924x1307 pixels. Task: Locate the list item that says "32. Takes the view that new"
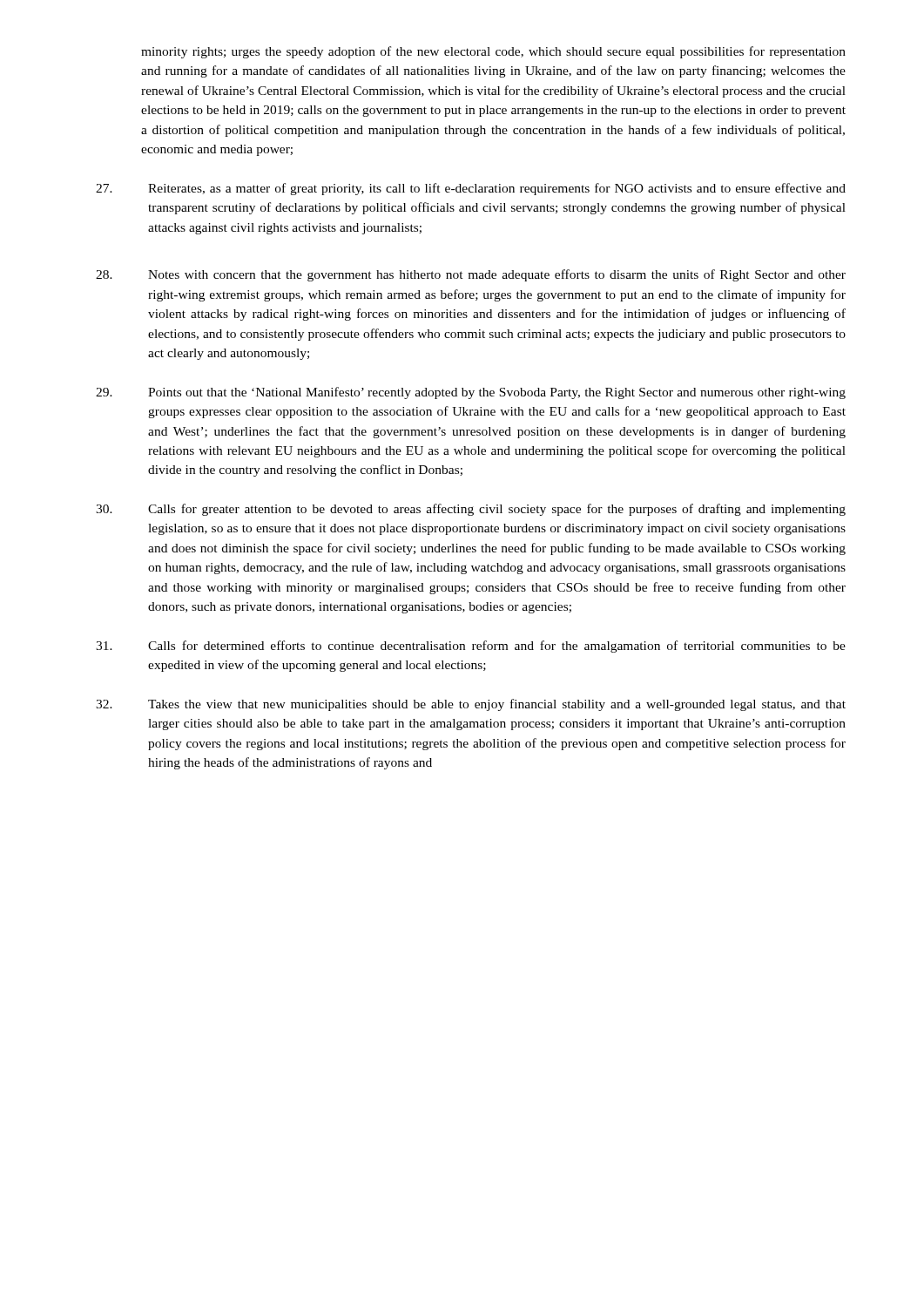coord(471,733)
